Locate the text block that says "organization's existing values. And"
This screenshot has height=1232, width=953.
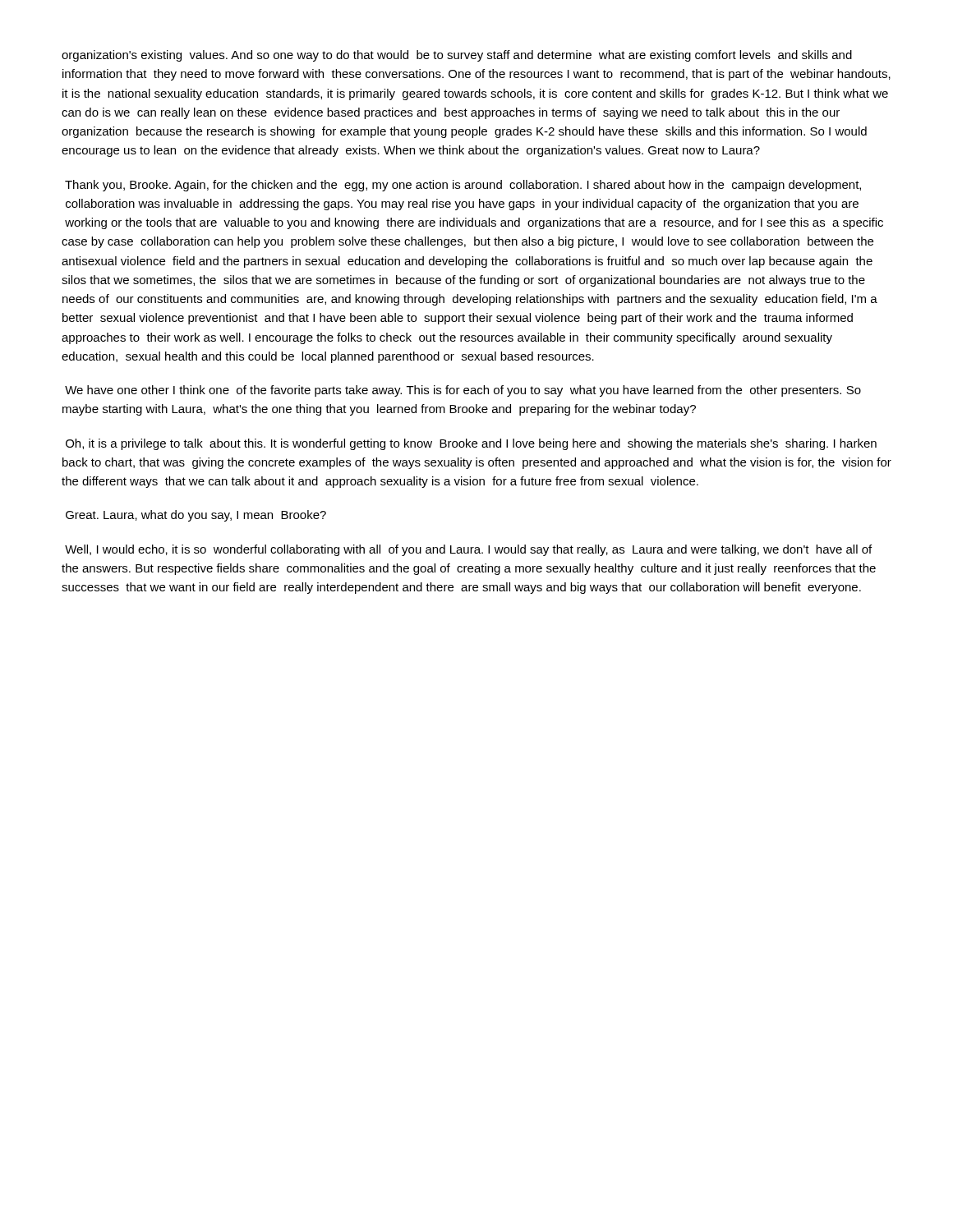pyautogui.click(x=476, y=102)
